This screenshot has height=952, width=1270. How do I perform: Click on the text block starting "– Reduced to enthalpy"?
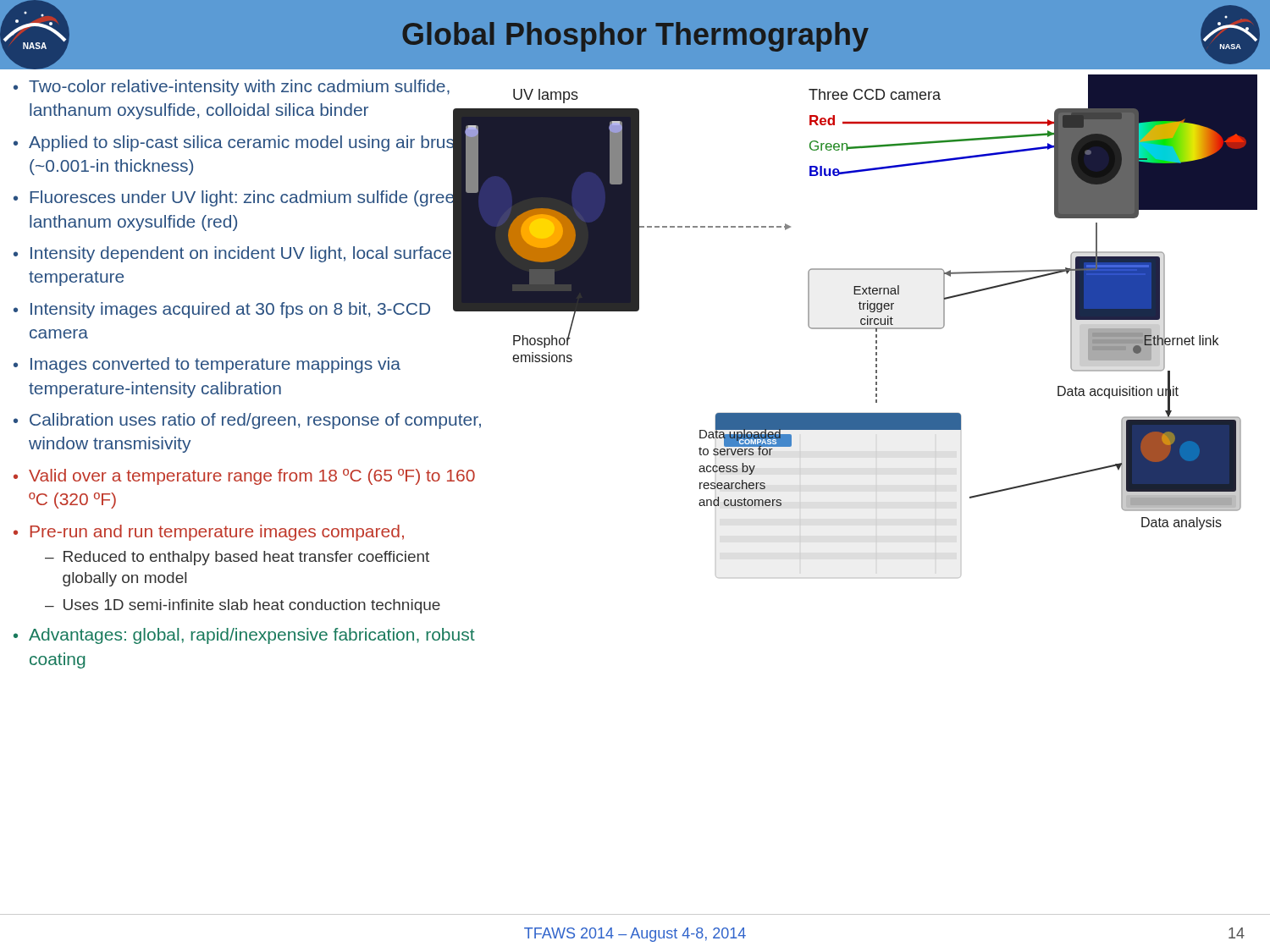[264, 567]
